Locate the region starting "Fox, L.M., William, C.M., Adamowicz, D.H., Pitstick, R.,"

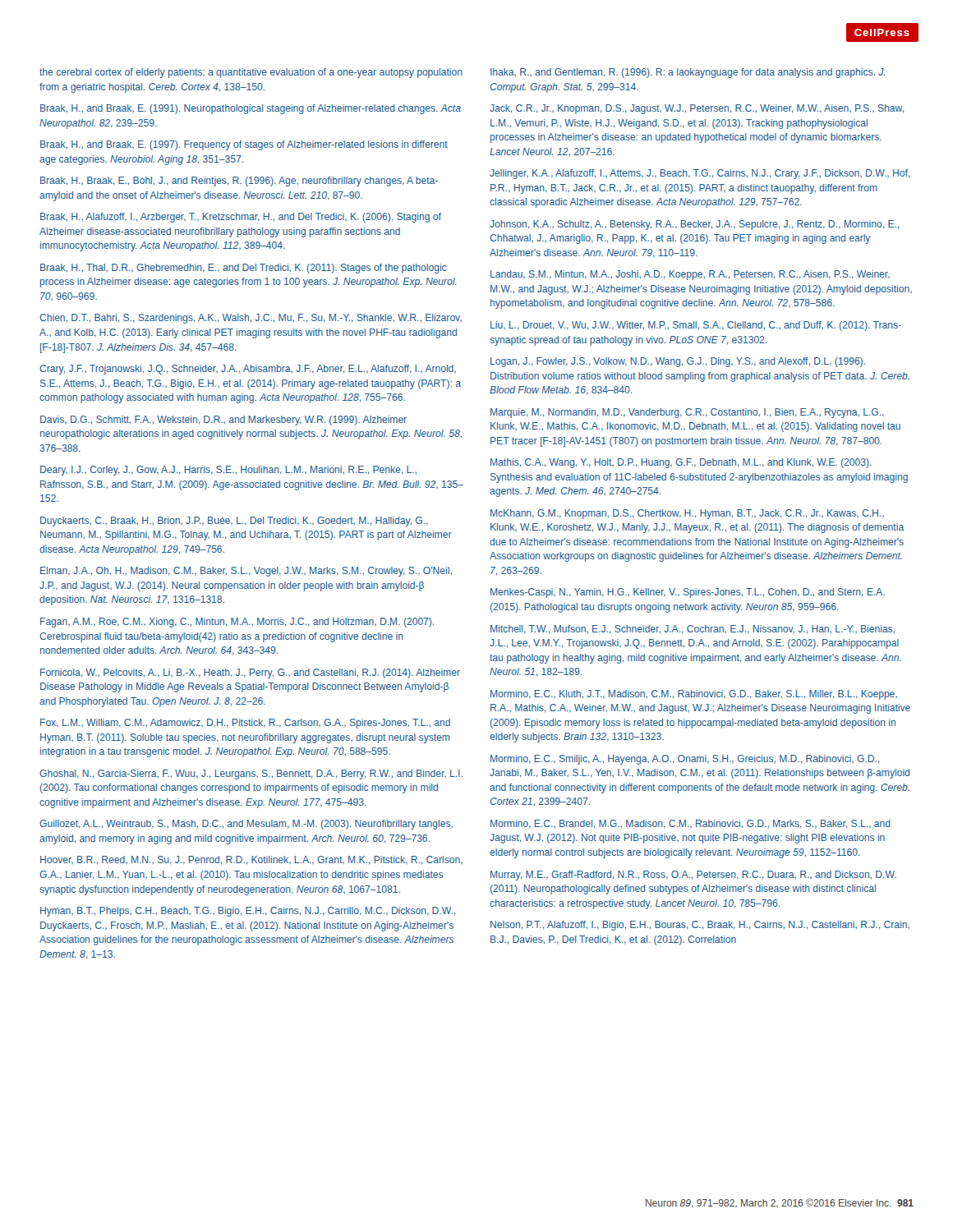coord(245,737)
